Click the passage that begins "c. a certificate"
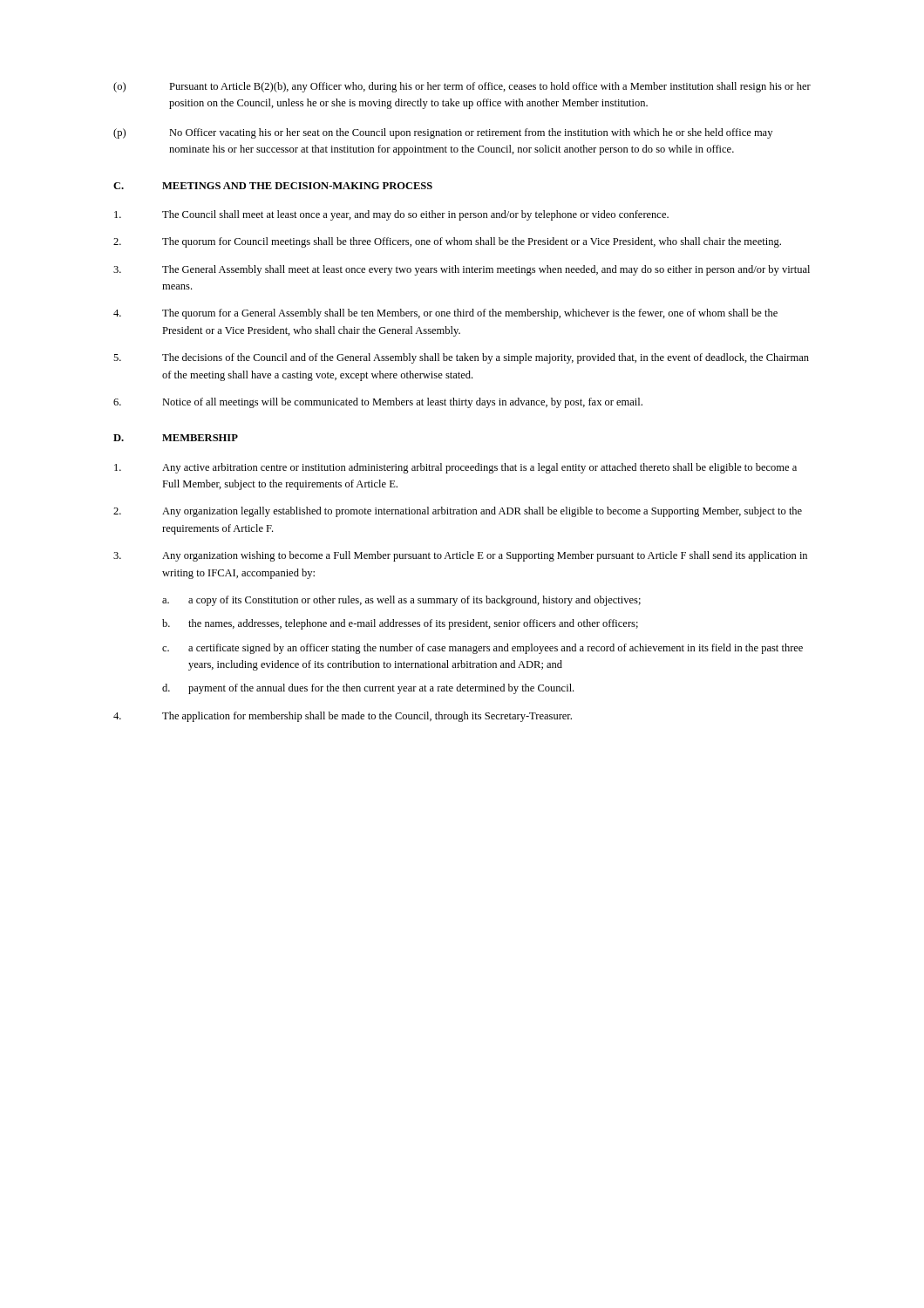The height and width of the screenshot is (1308, 924). pos(486,657)
